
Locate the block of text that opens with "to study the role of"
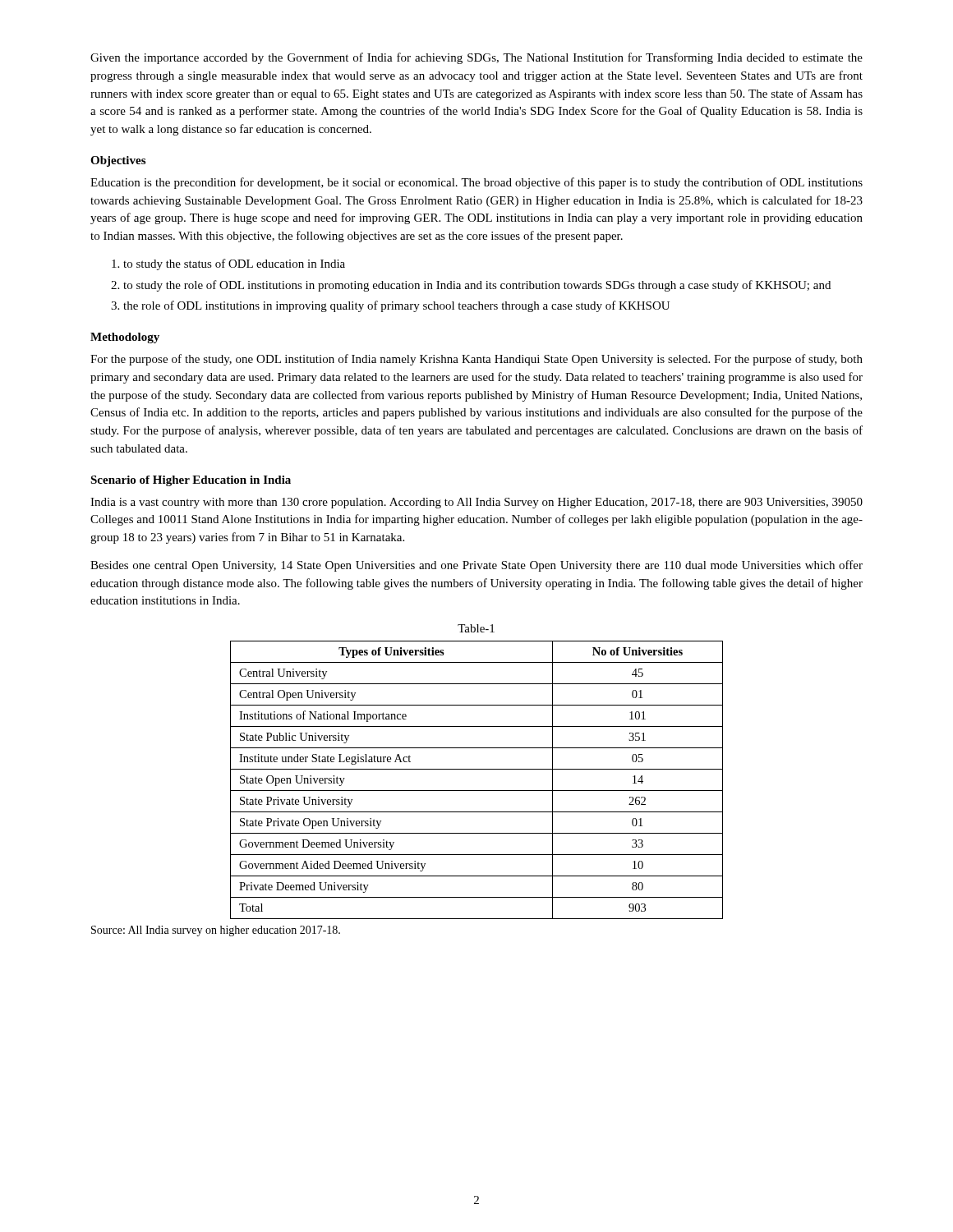pos(493,285)
